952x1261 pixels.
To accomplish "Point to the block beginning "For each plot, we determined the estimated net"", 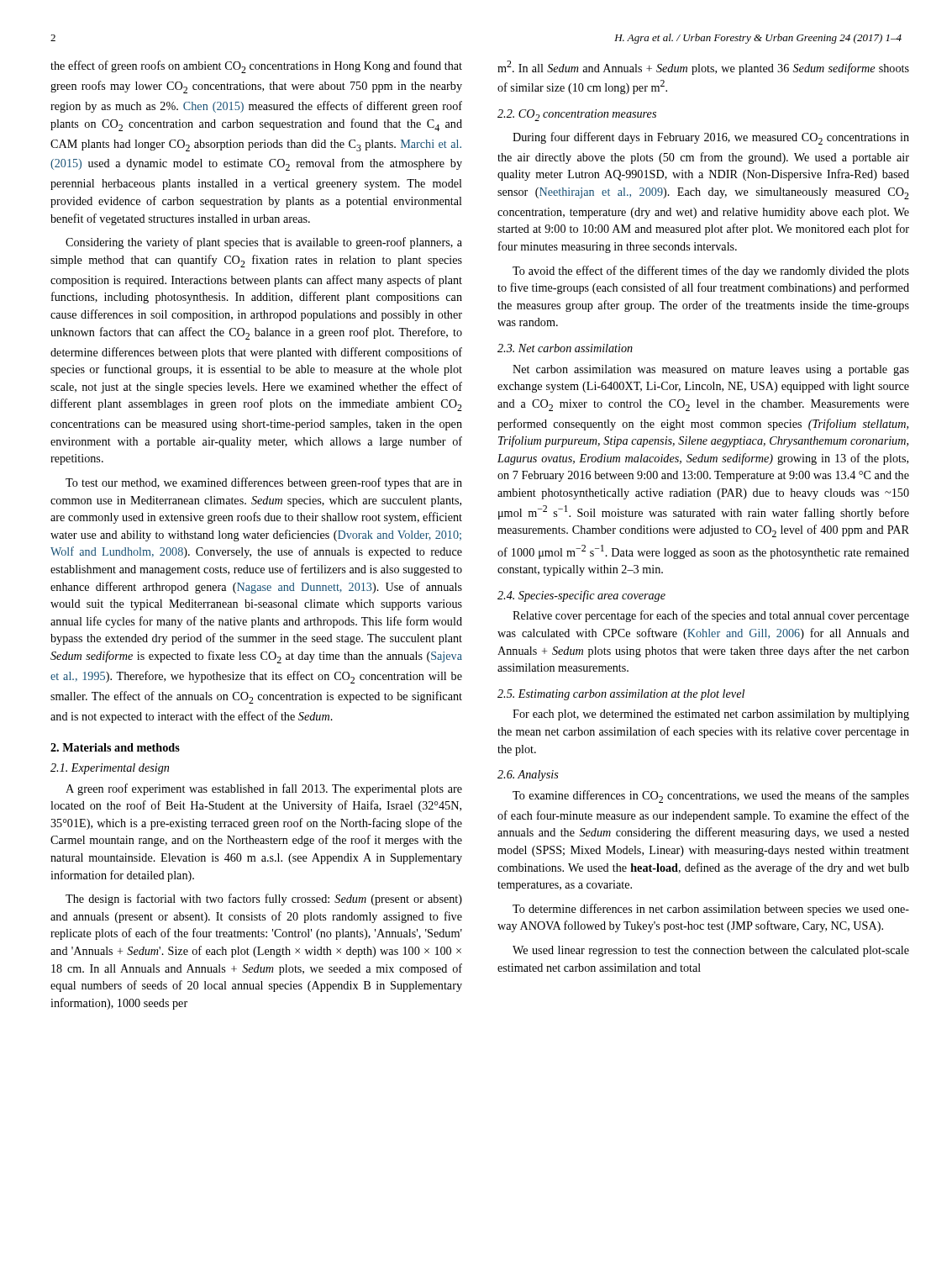I will tap(703, 732).
